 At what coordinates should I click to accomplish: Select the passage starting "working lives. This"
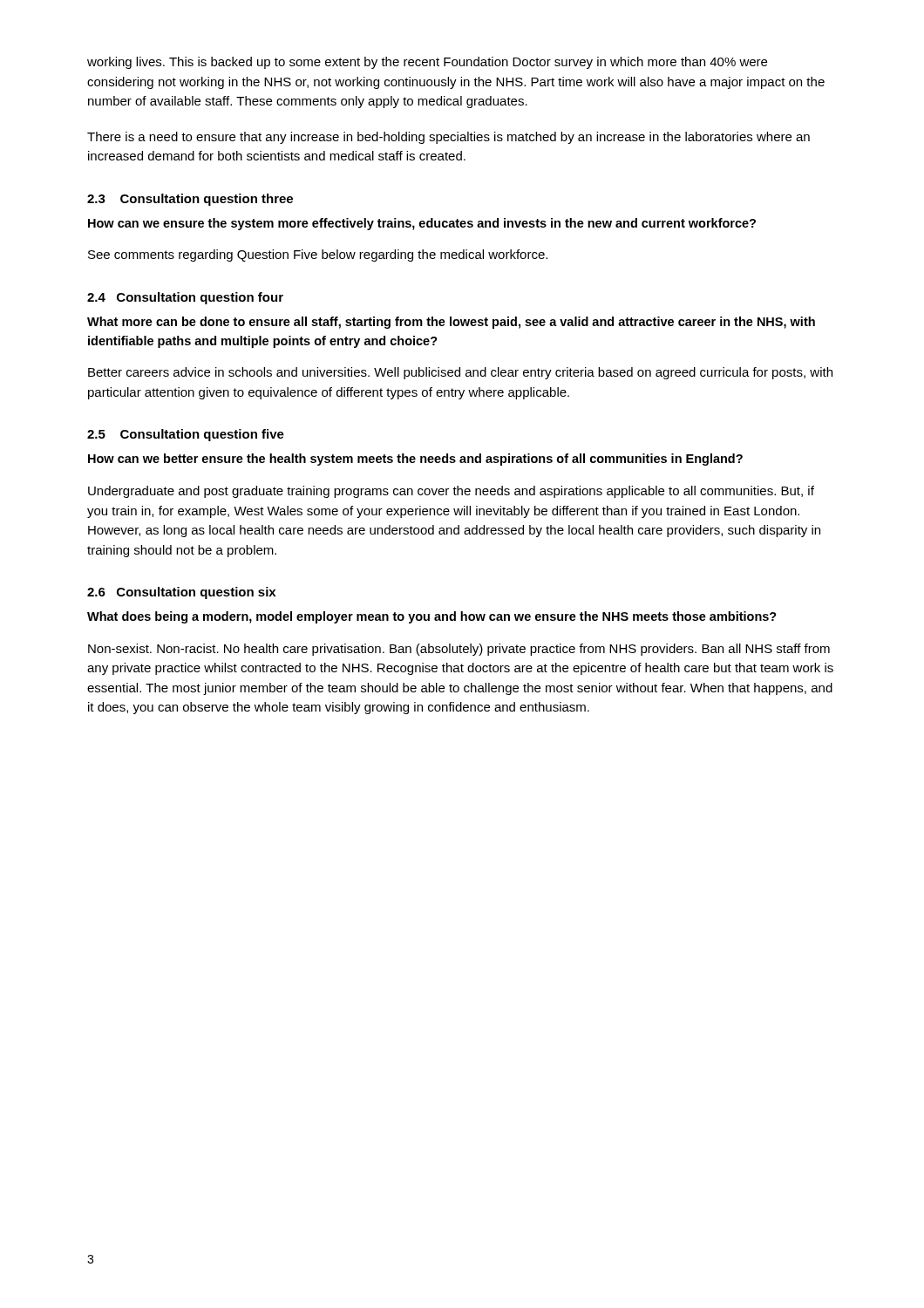(x=456, y=81)
